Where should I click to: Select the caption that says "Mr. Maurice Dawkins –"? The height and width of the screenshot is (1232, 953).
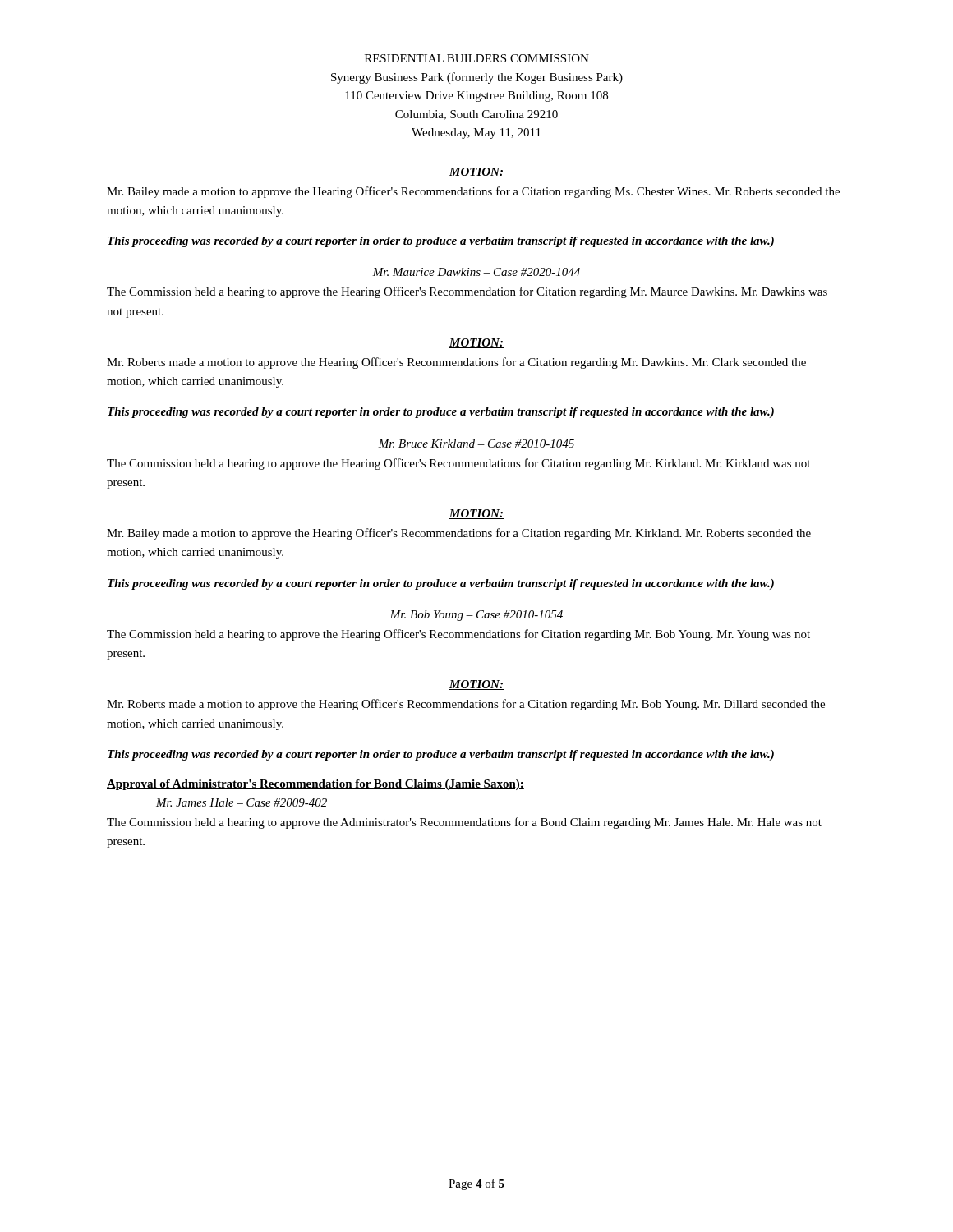476,272
